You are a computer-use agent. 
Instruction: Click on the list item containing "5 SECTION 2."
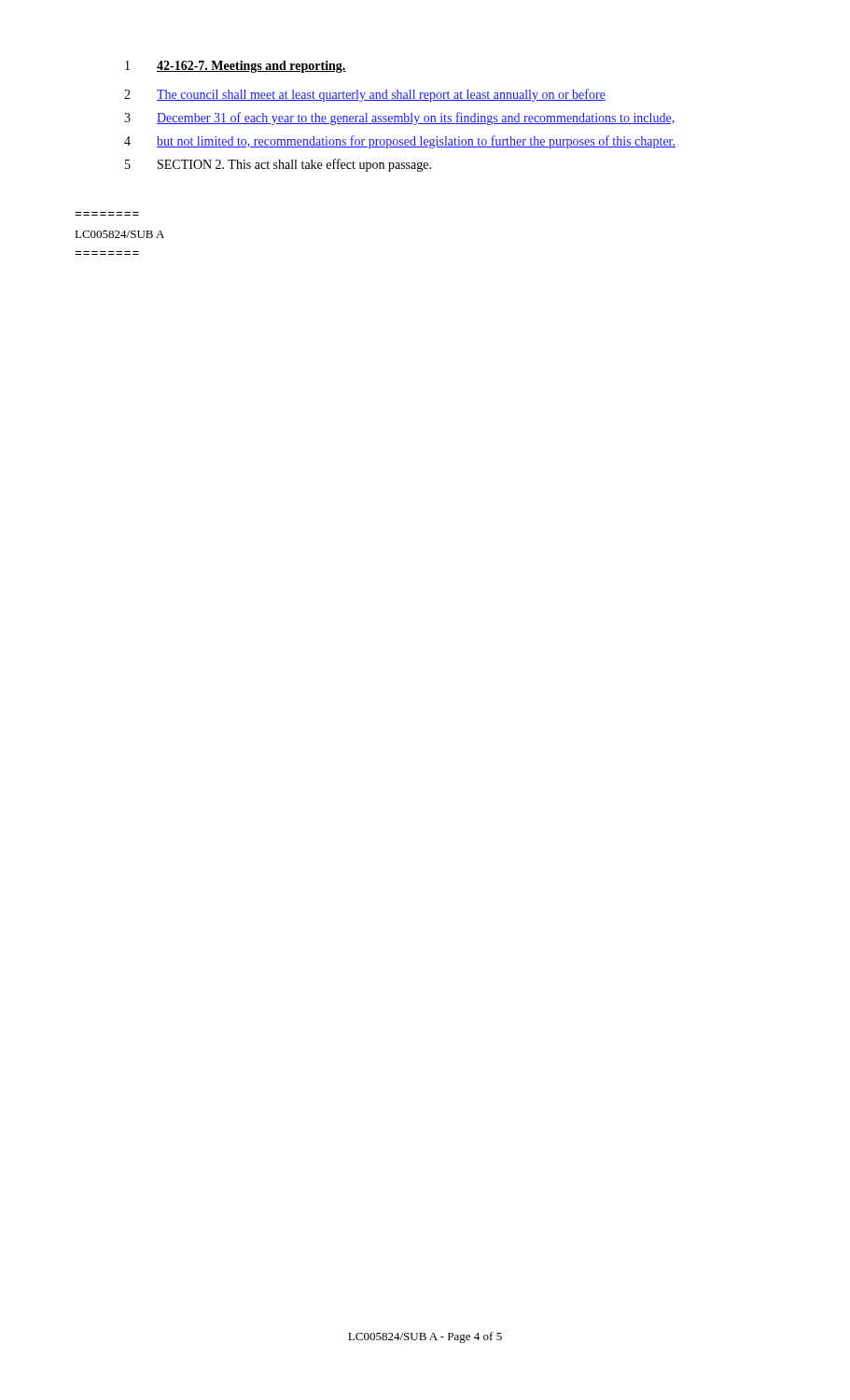[x=425, y=165]
